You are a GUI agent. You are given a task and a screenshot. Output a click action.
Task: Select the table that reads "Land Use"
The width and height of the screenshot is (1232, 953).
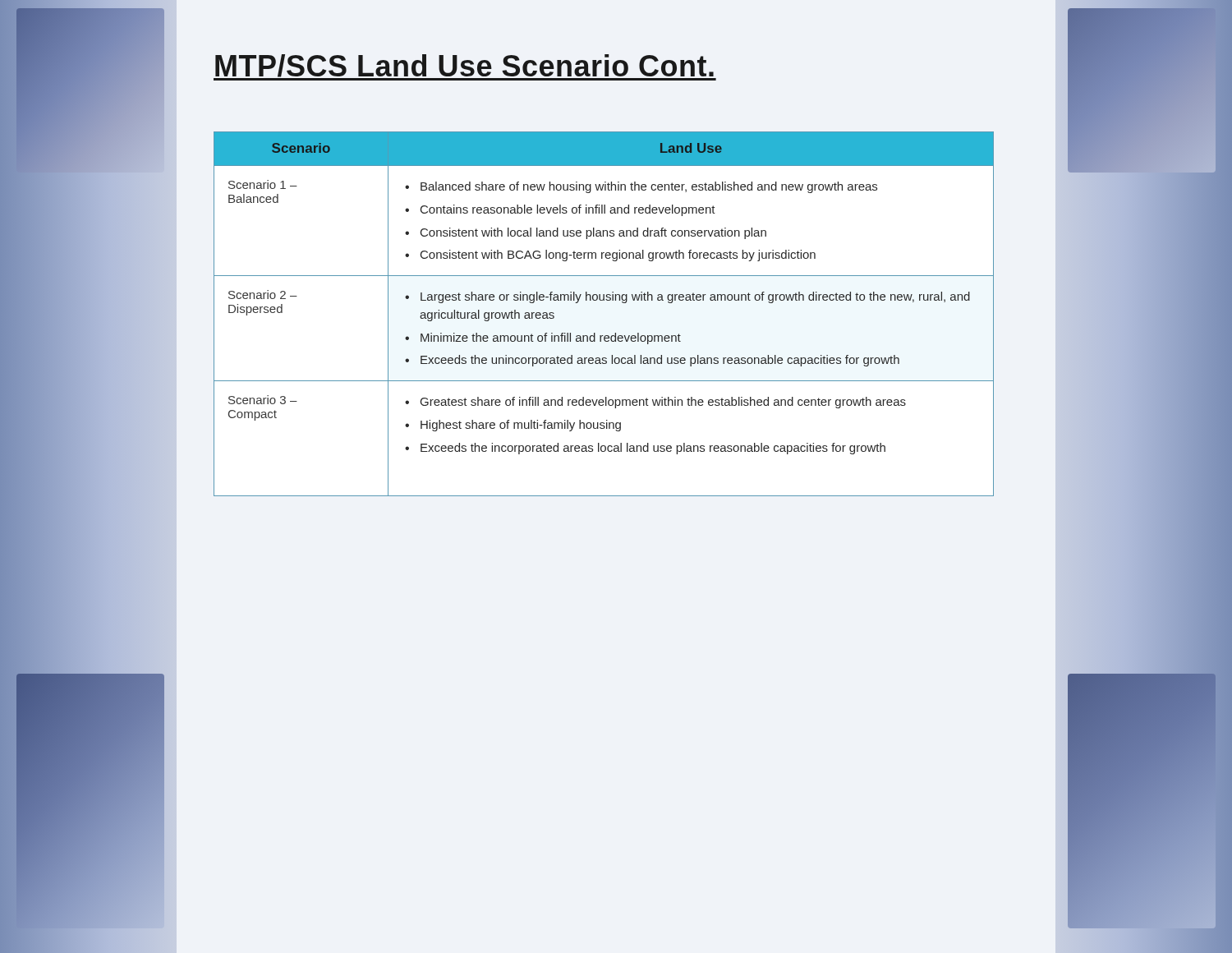[x=604, y=314]
